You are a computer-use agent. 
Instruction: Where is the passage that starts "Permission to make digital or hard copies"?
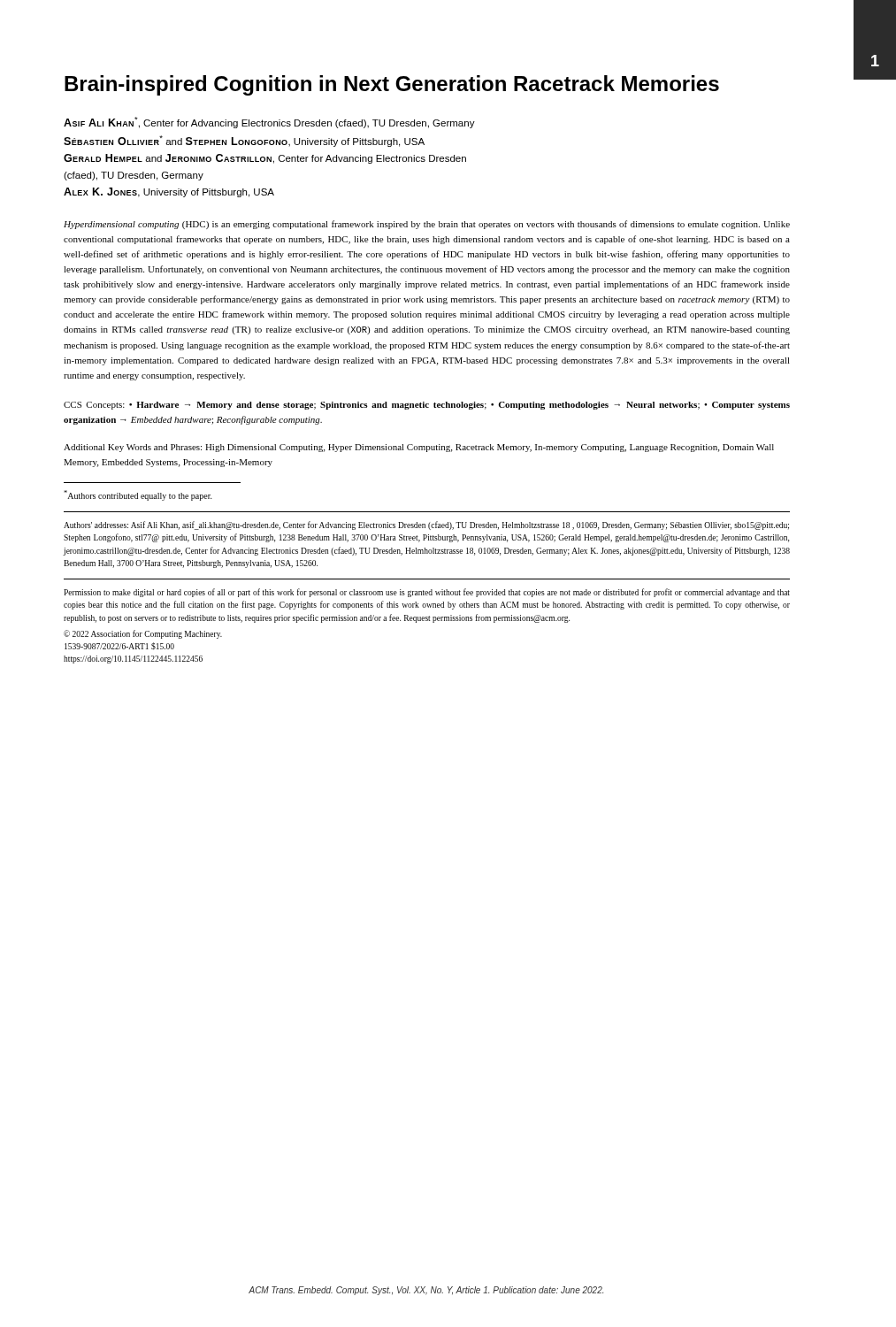[427, 606]
